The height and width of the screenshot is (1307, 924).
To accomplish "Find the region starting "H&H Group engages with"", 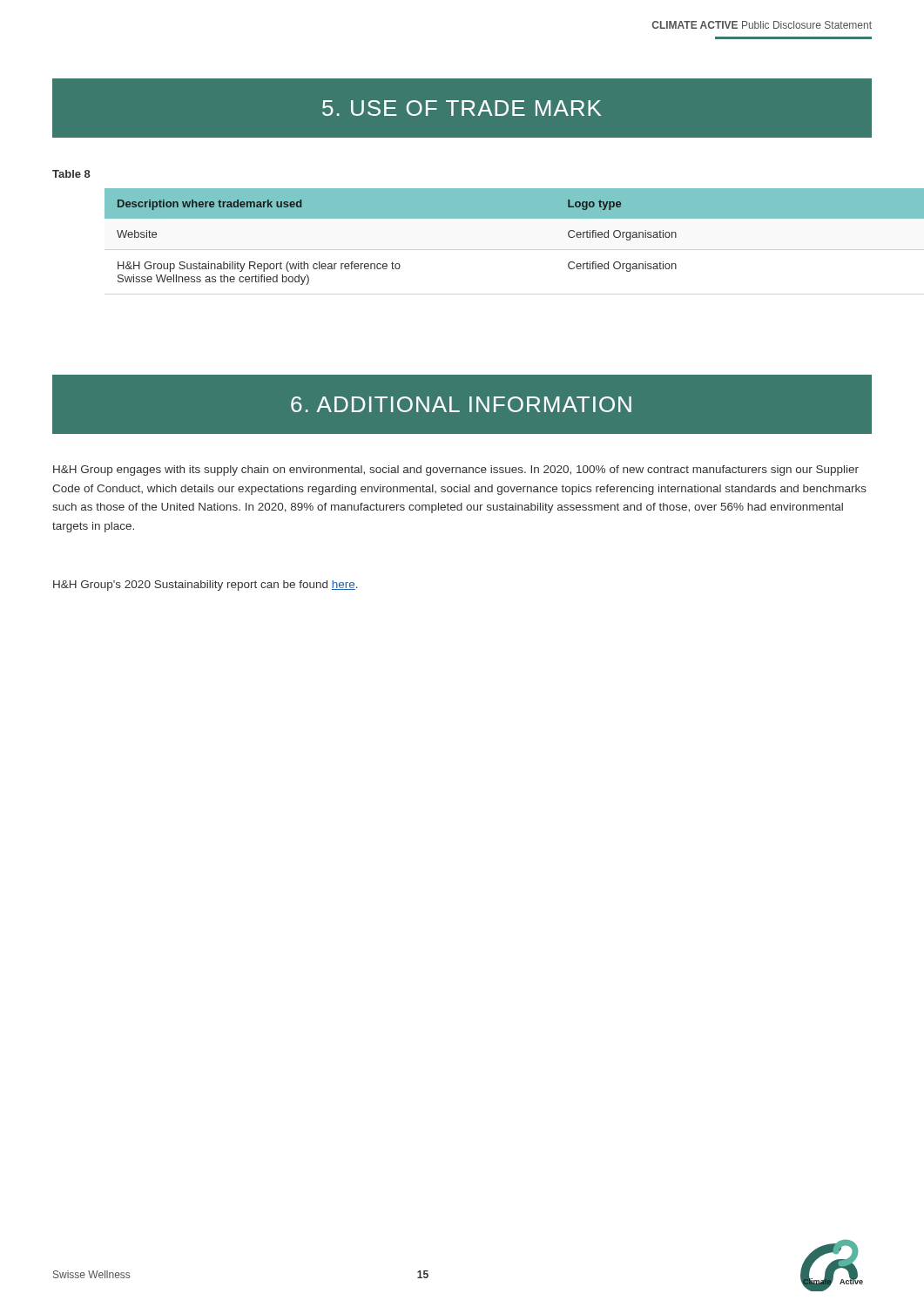I will pos(459,497).
